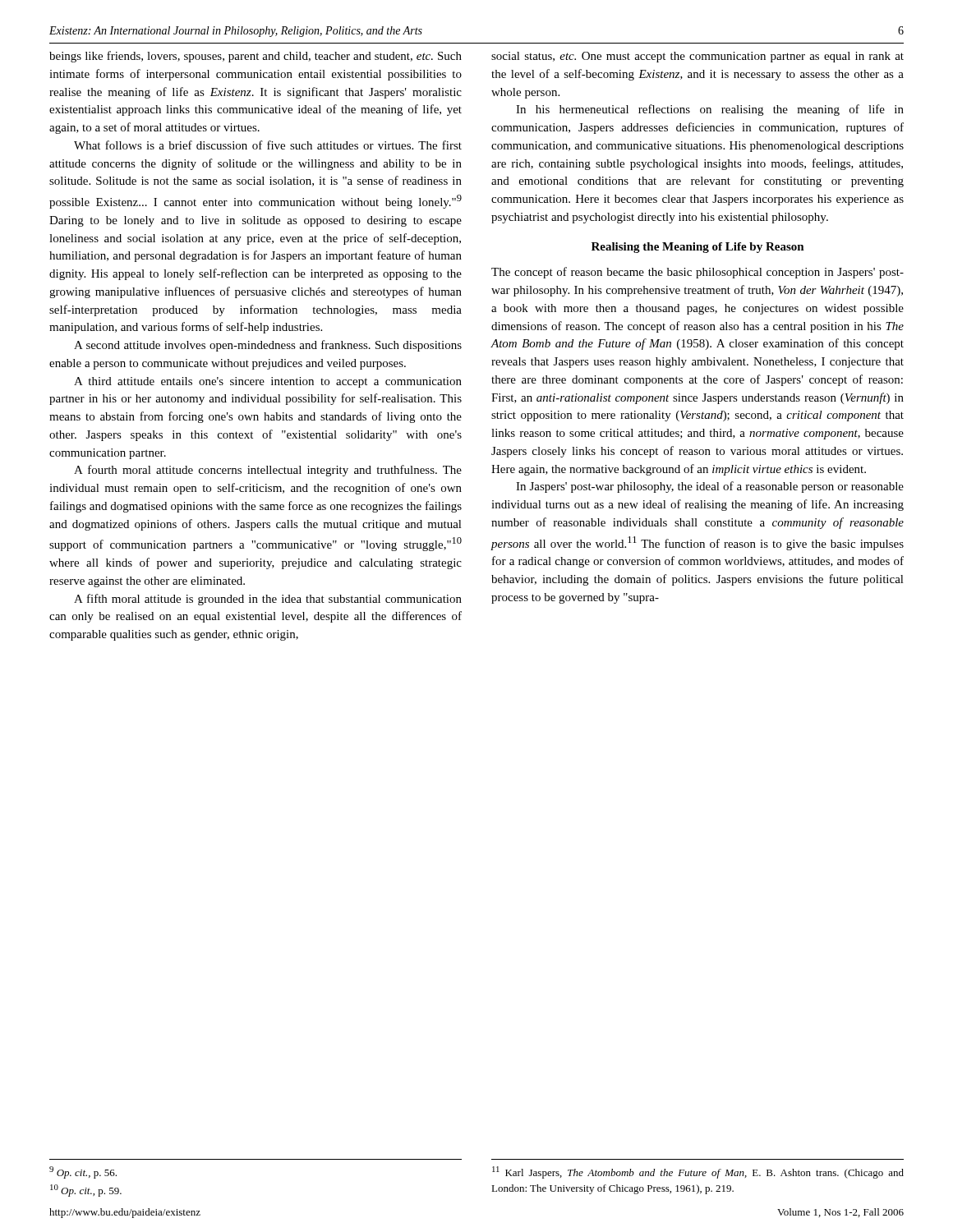Point to the block beginning "beings like friends, lovers, spouses, parent"
This screenshot has height=1232, width=953.
point(255,92)
